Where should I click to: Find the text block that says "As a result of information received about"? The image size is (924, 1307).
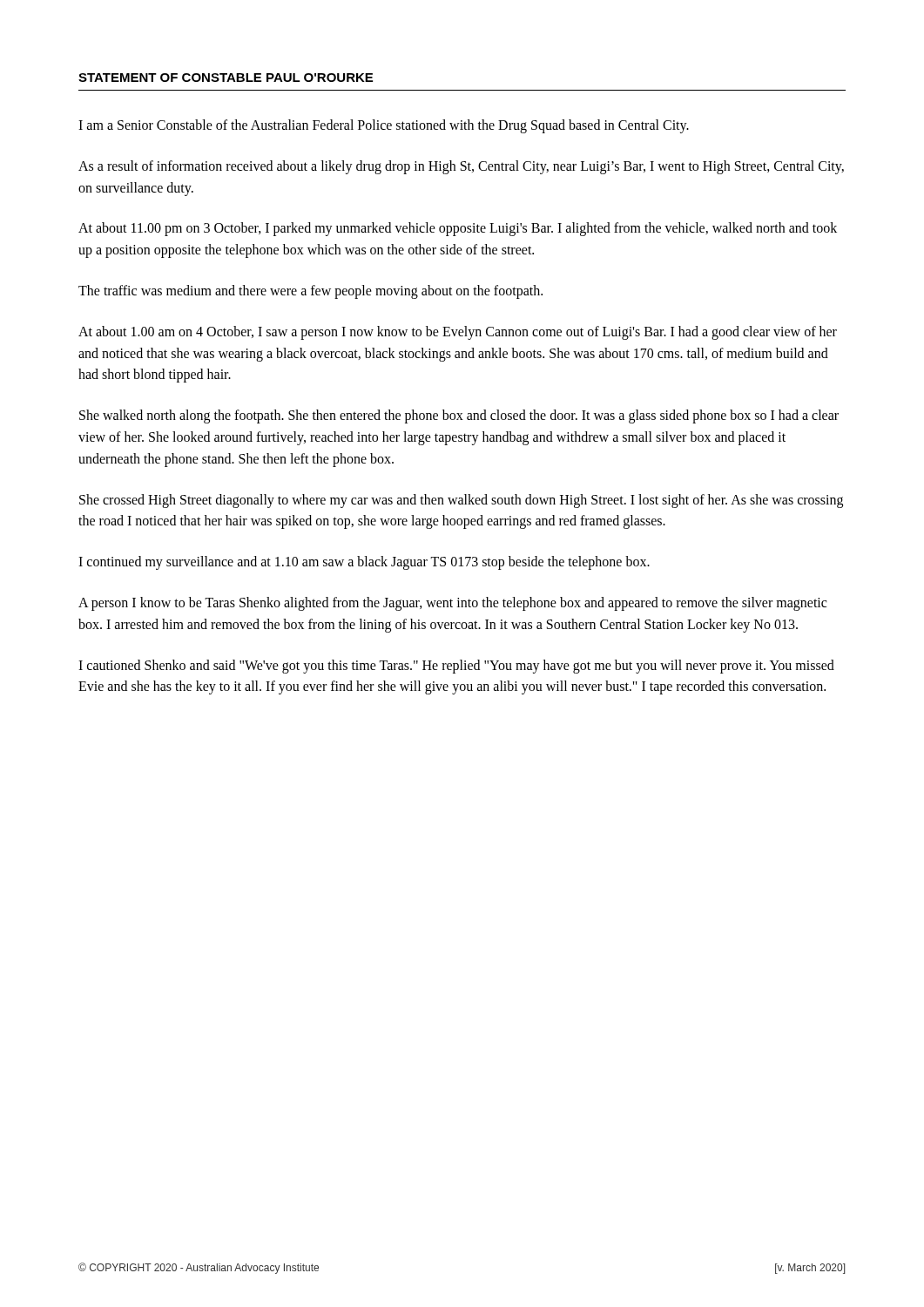point(461,177)
